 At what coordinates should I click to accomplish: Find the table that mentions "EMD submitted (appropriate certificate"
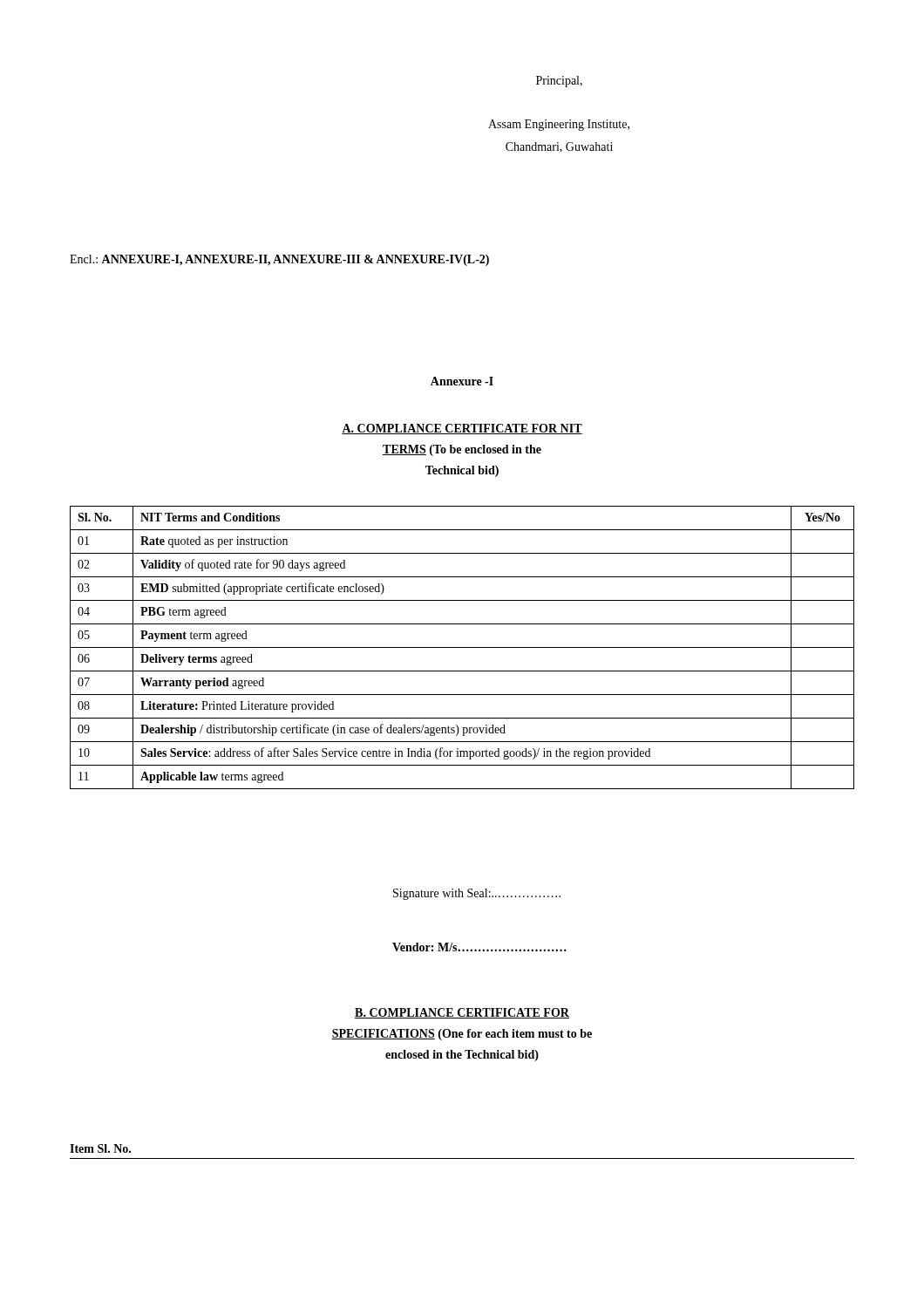pyautogui.click(x=462, y=647)
